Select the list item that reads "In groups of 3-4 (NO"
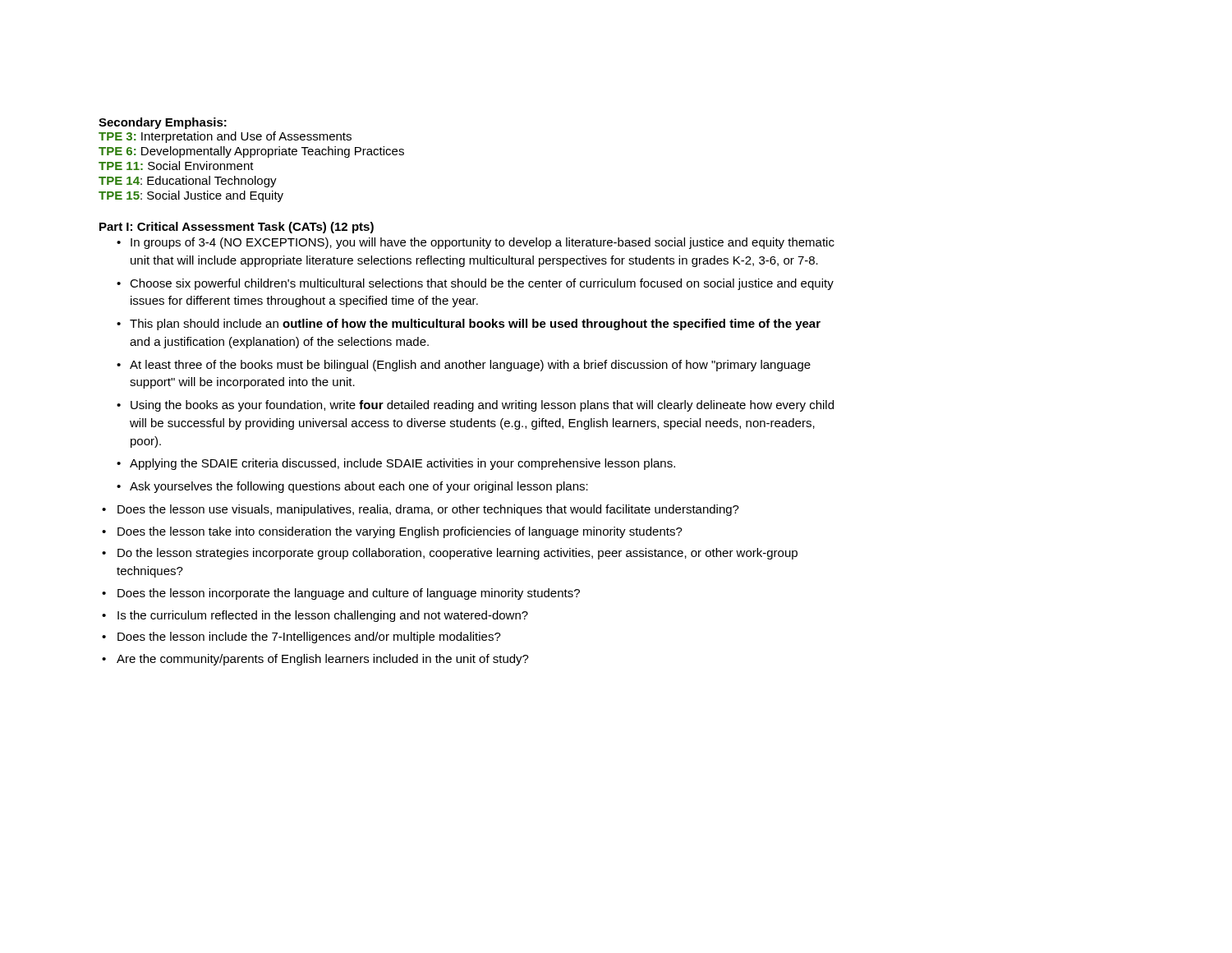Screen dimensions: 953x1232 pos(482,251)
